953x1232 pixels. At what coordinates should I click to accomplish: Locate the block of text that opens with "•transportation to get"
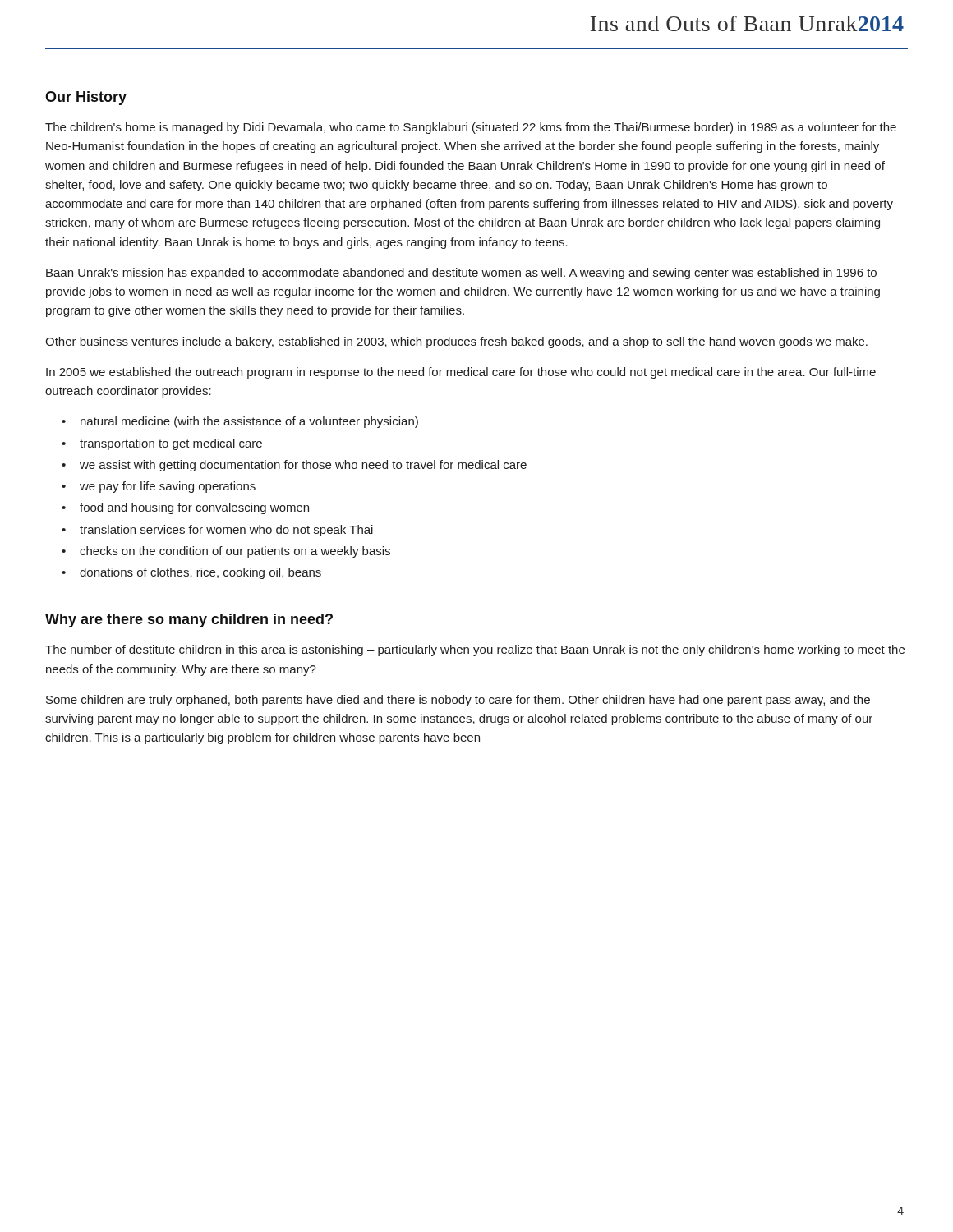tap(162, 443)
